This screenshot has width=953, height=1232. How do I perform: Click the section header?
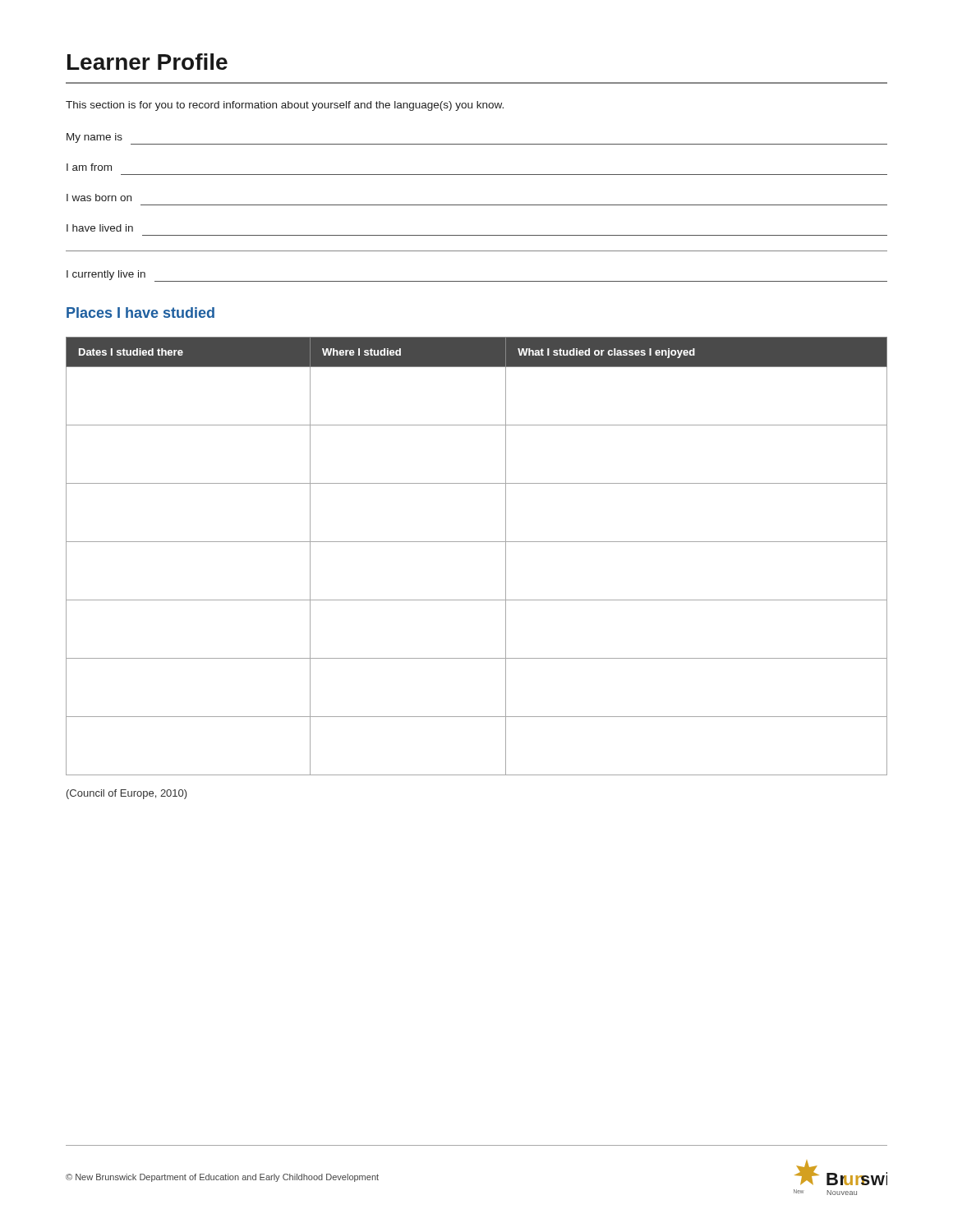[x=141, y=313]
